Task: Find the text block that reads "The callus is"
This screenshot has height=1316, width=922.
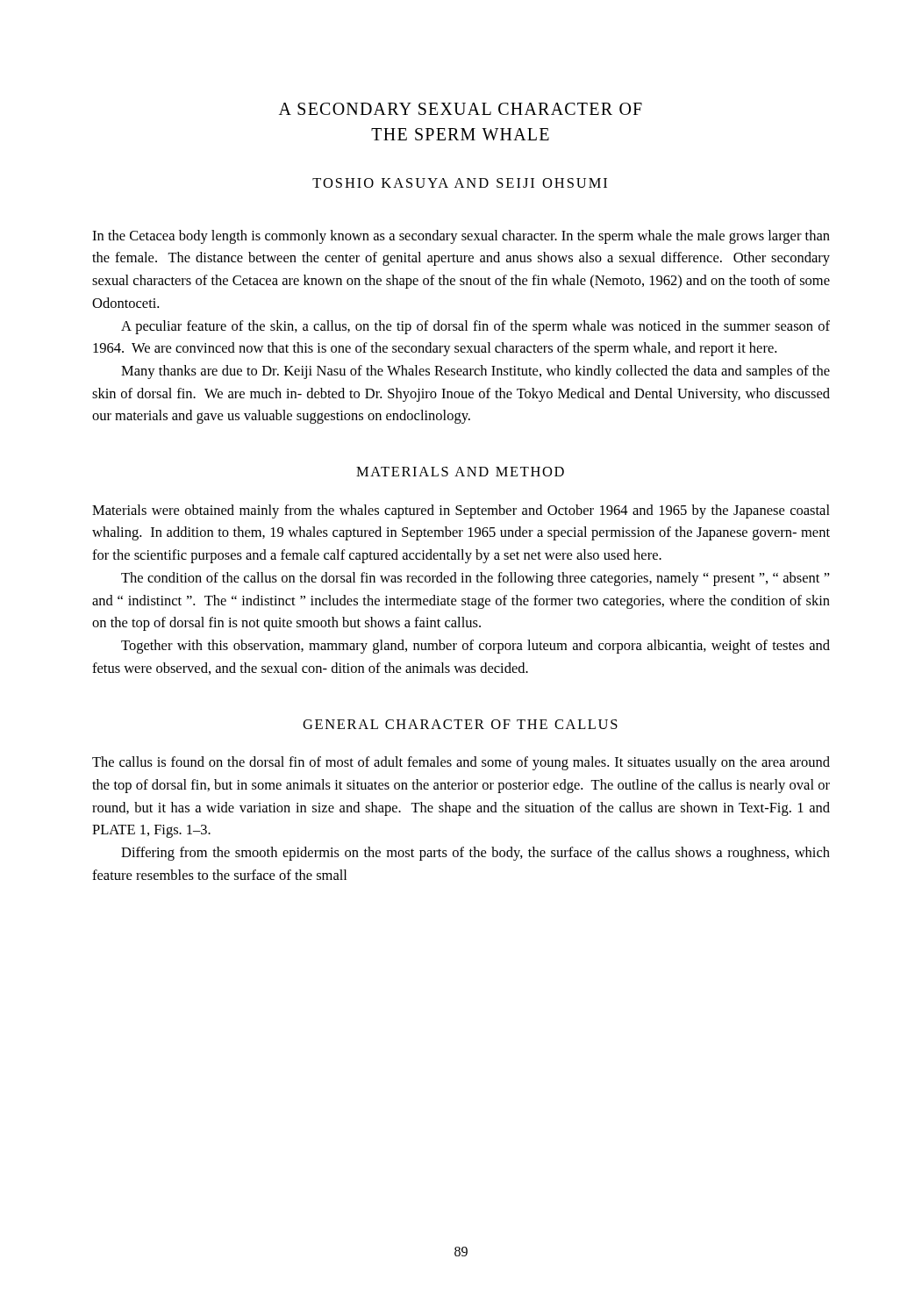Action: pos(461,819)
